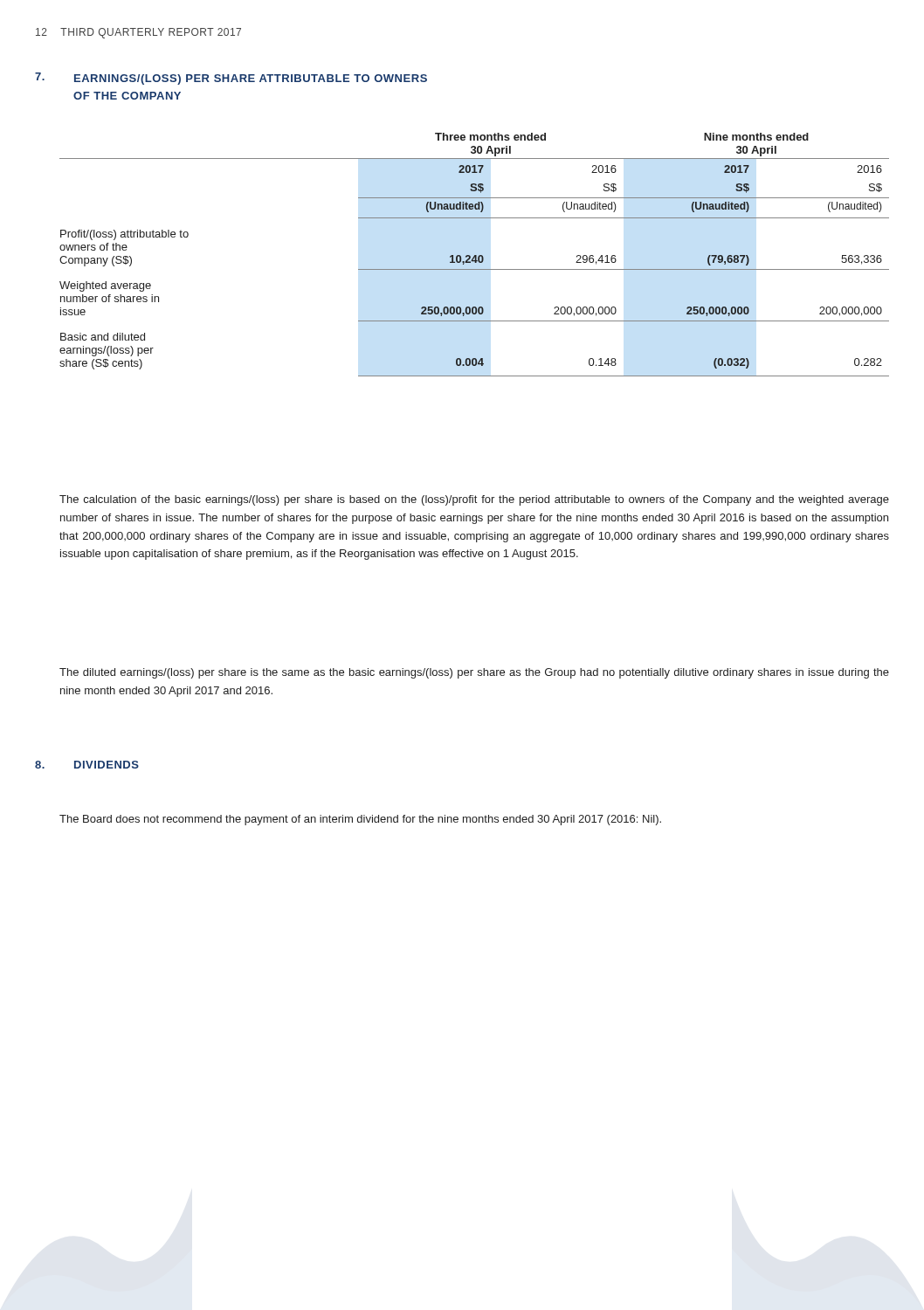The image size is (924, 1310).
Task: Click the section header that begins "7. EARNINGS/(LOSS) PER"
Action: coord(231,87)
